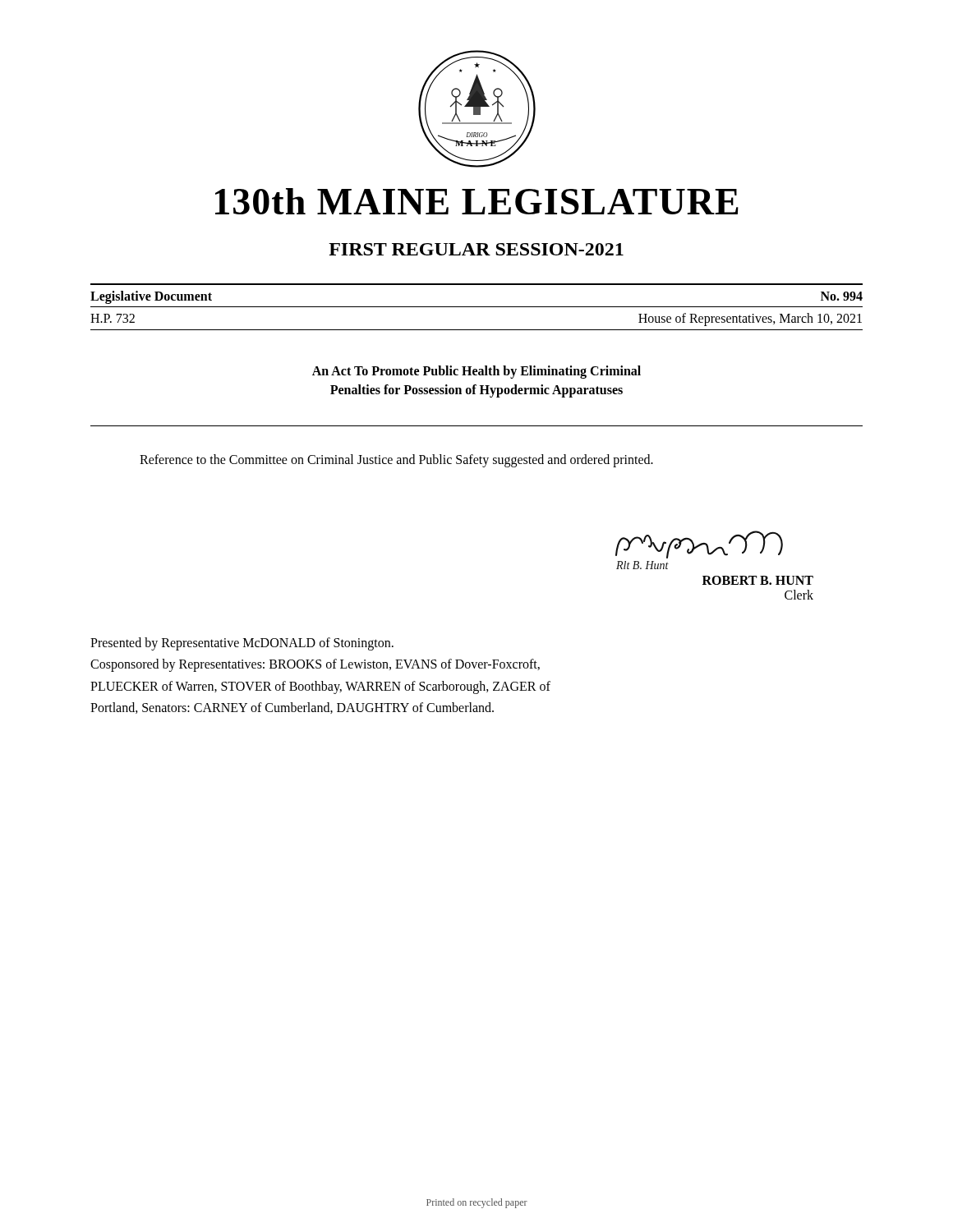This screenshot has height=1232, width=953.
Task: Click on the logo
Action: pos(476,90)
